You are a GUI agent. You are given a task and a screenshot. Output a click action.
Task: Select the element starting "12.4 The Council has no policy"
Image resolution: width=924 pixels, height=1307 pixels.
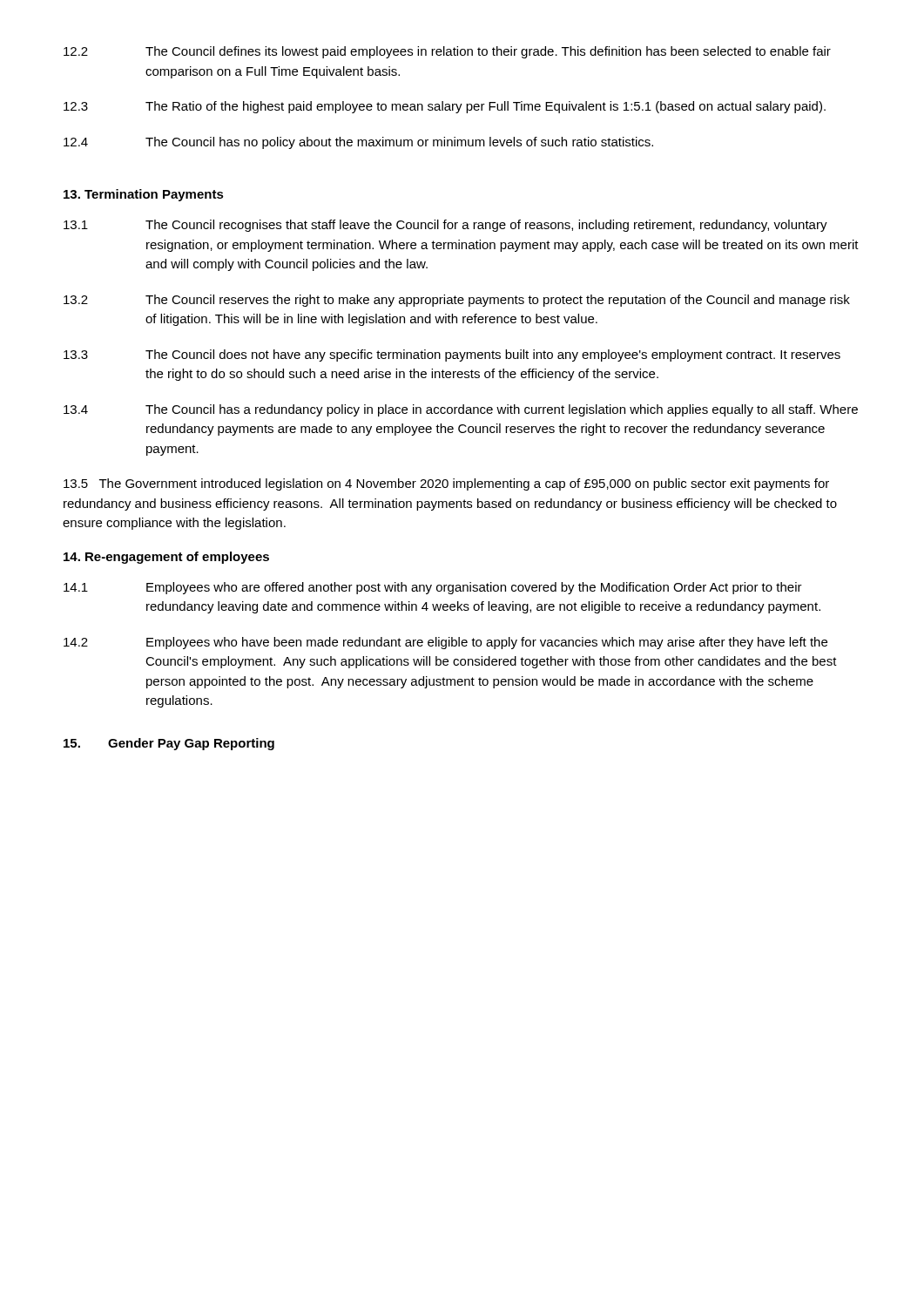462,142
